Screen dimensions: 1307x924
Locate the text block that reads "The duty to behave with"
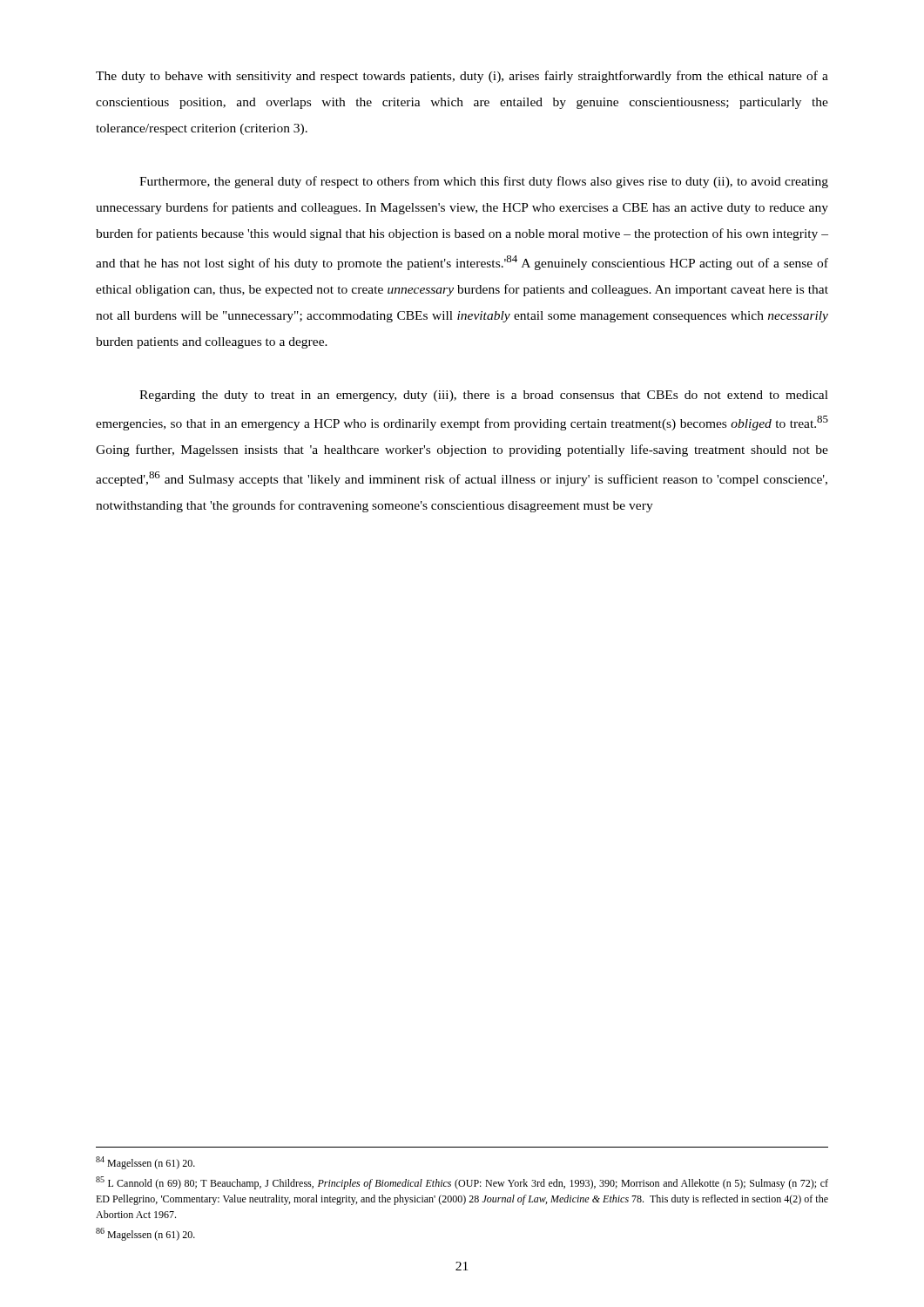[x=462, y=291]
